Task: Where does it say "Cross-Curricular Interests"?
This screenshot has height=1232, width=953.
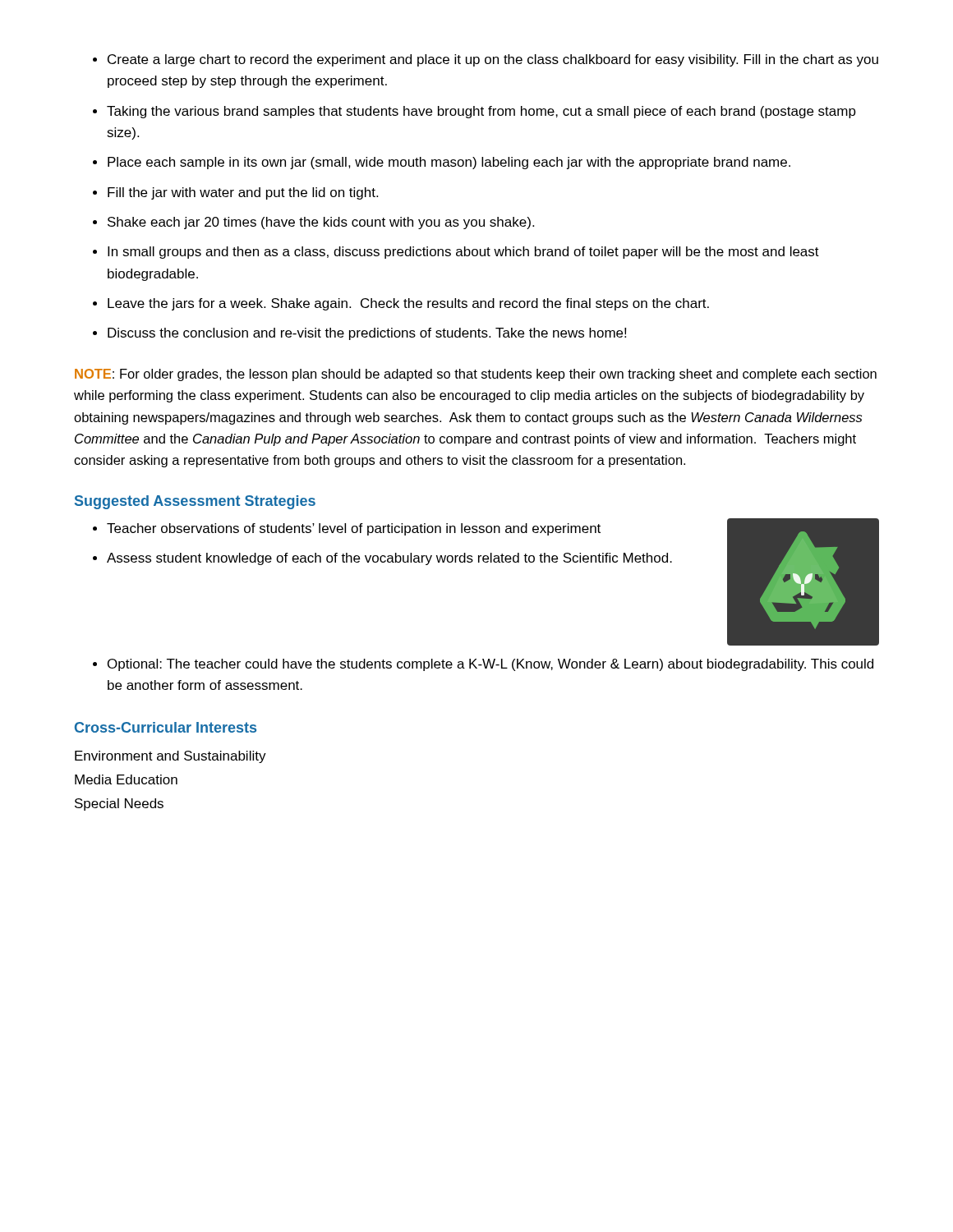Action: tap(166, 728)
